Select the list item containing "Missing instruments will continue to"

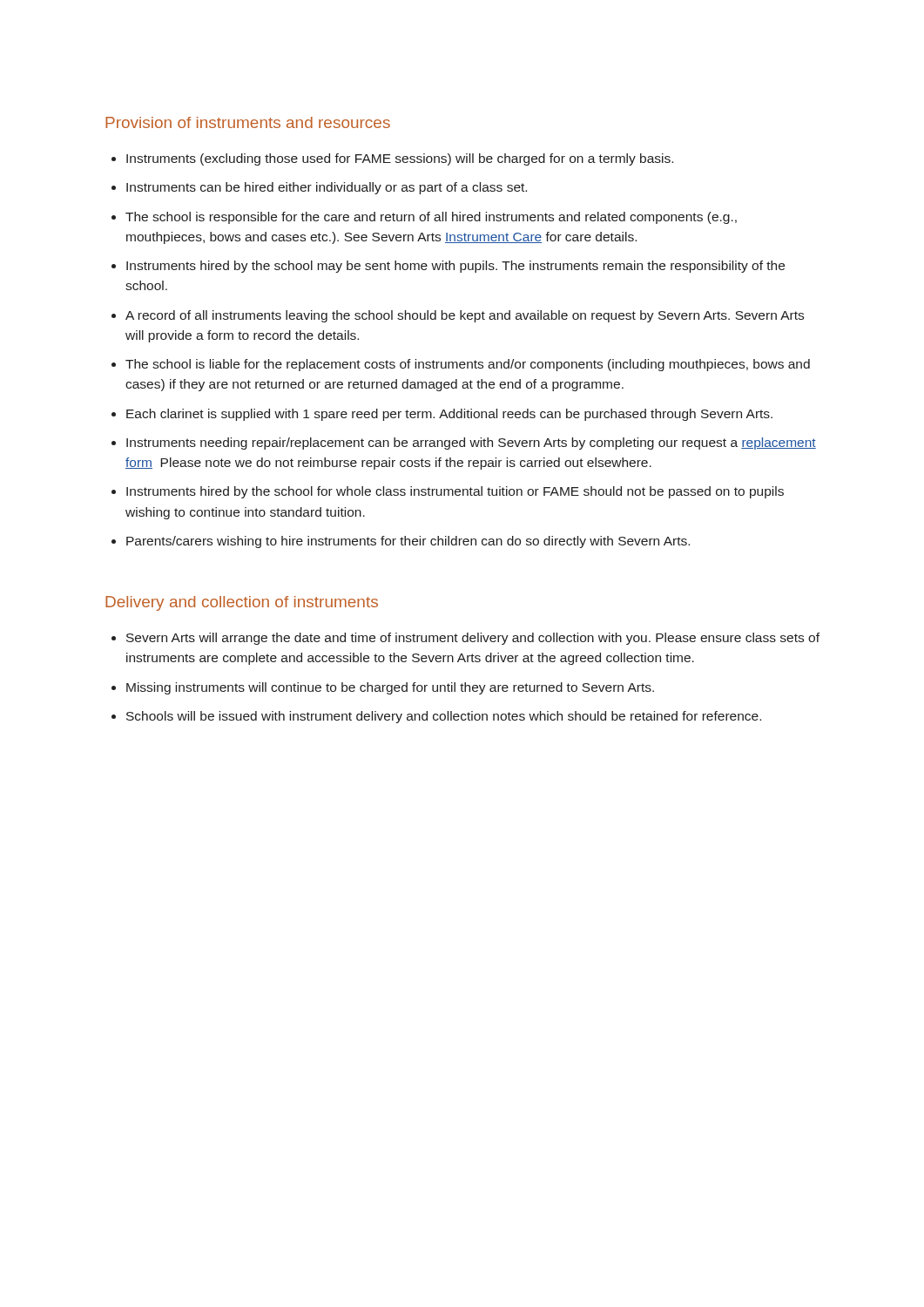click(x=390, y=687)
